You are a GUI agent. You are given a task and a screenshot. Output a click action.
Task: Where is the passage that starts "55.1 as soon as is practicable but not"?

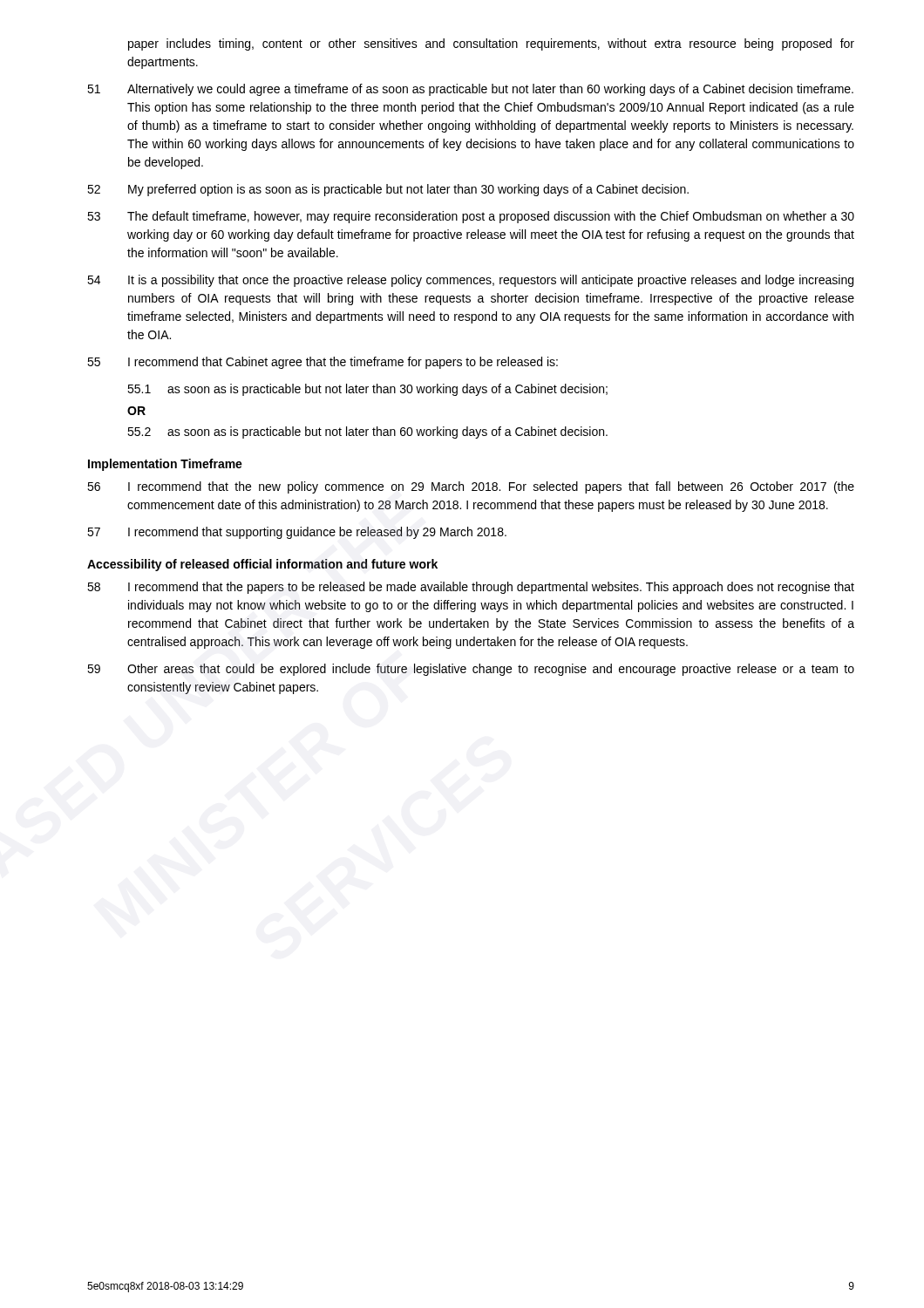click(491, 389)
